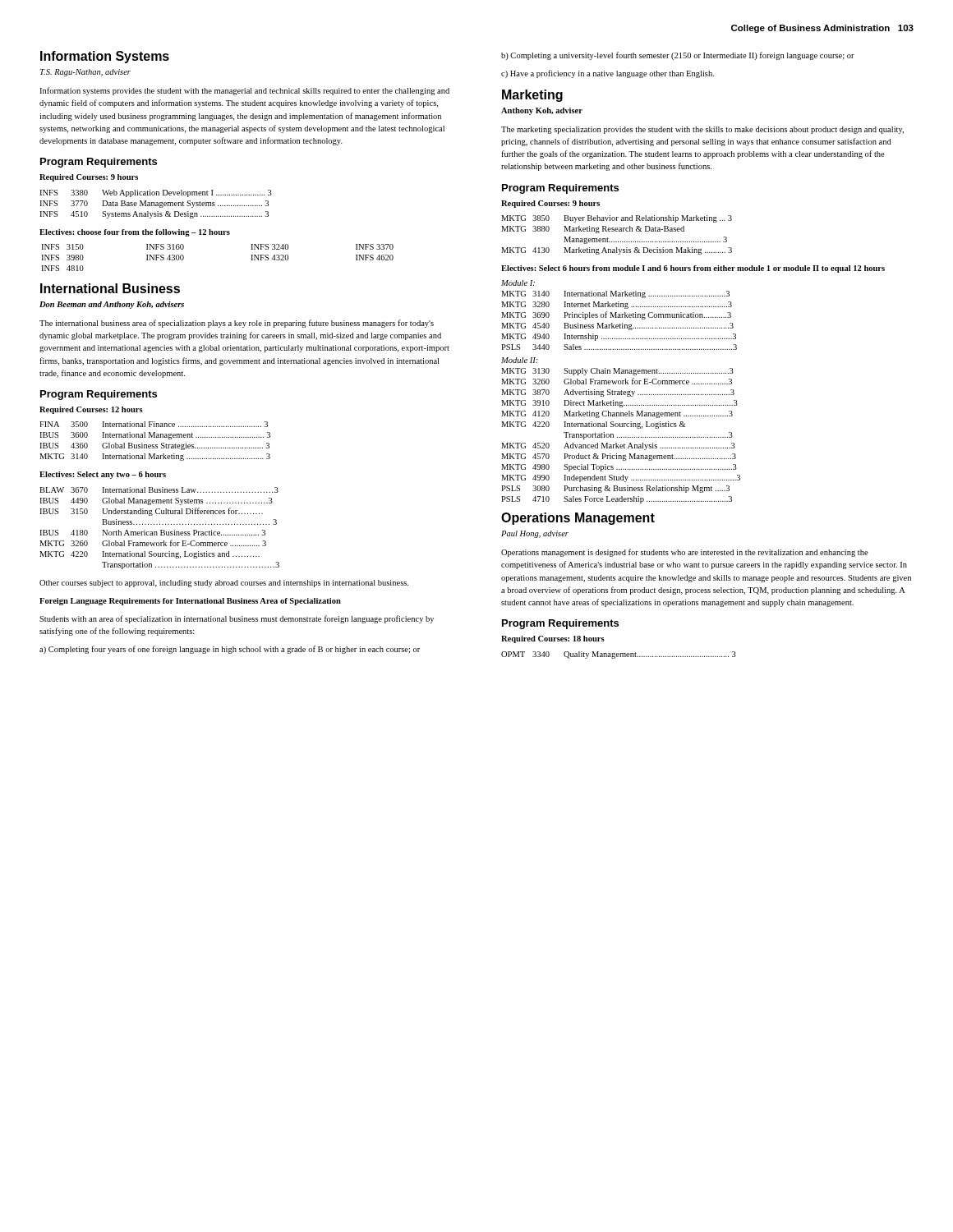Click on the region starting "Foreign Language Requirements for International Business Area"

[x=249, y=601]
